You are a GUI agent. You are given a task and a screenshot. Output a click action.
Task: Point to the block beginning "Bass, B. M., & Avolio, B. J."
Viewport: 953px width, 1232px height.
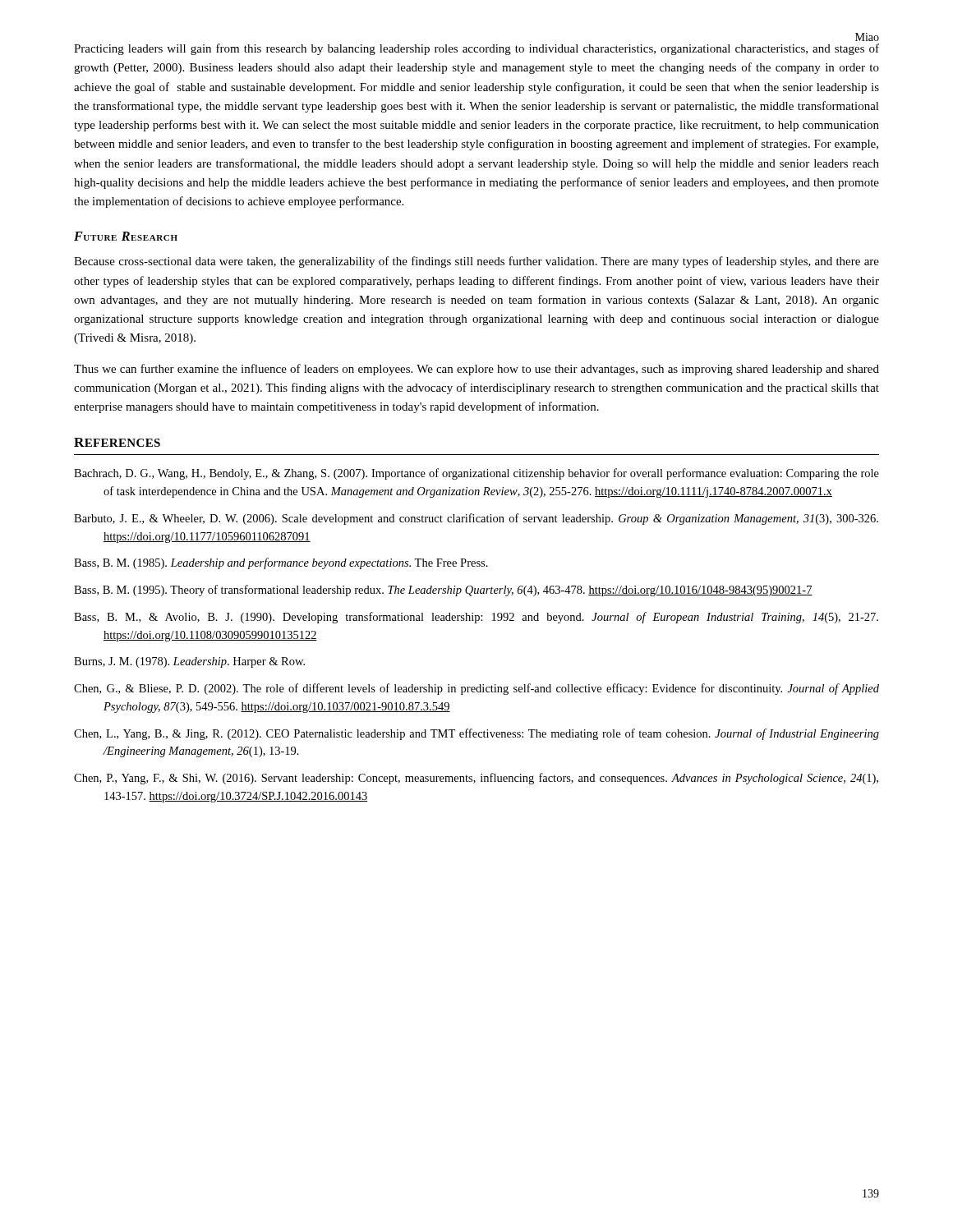click(476, 626)
